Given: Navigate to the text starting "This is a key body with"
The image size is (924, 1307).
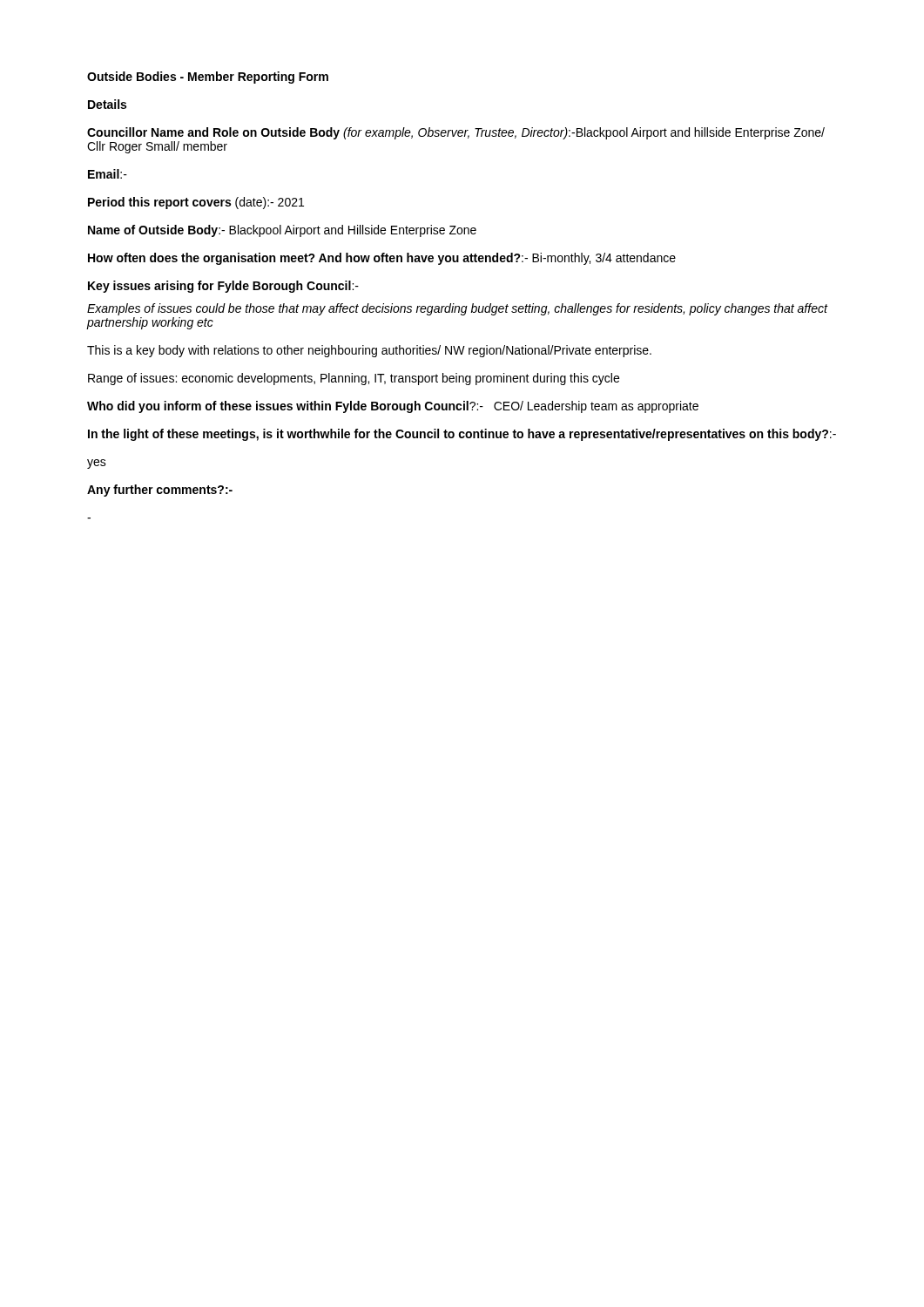Looking at the screenshot, I should point(370,350).
